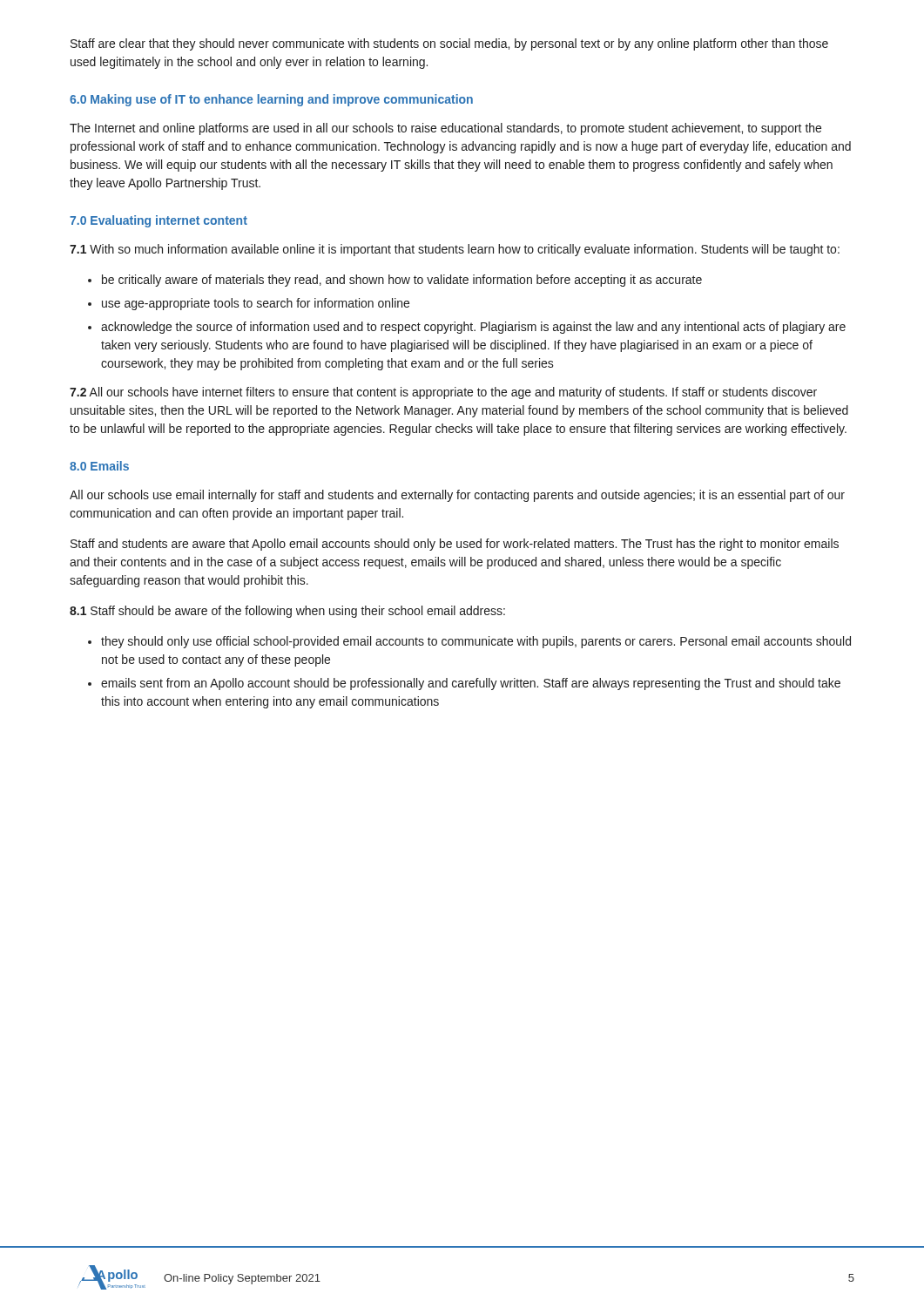Locate the text starting "8.0 Emails"

99,466
